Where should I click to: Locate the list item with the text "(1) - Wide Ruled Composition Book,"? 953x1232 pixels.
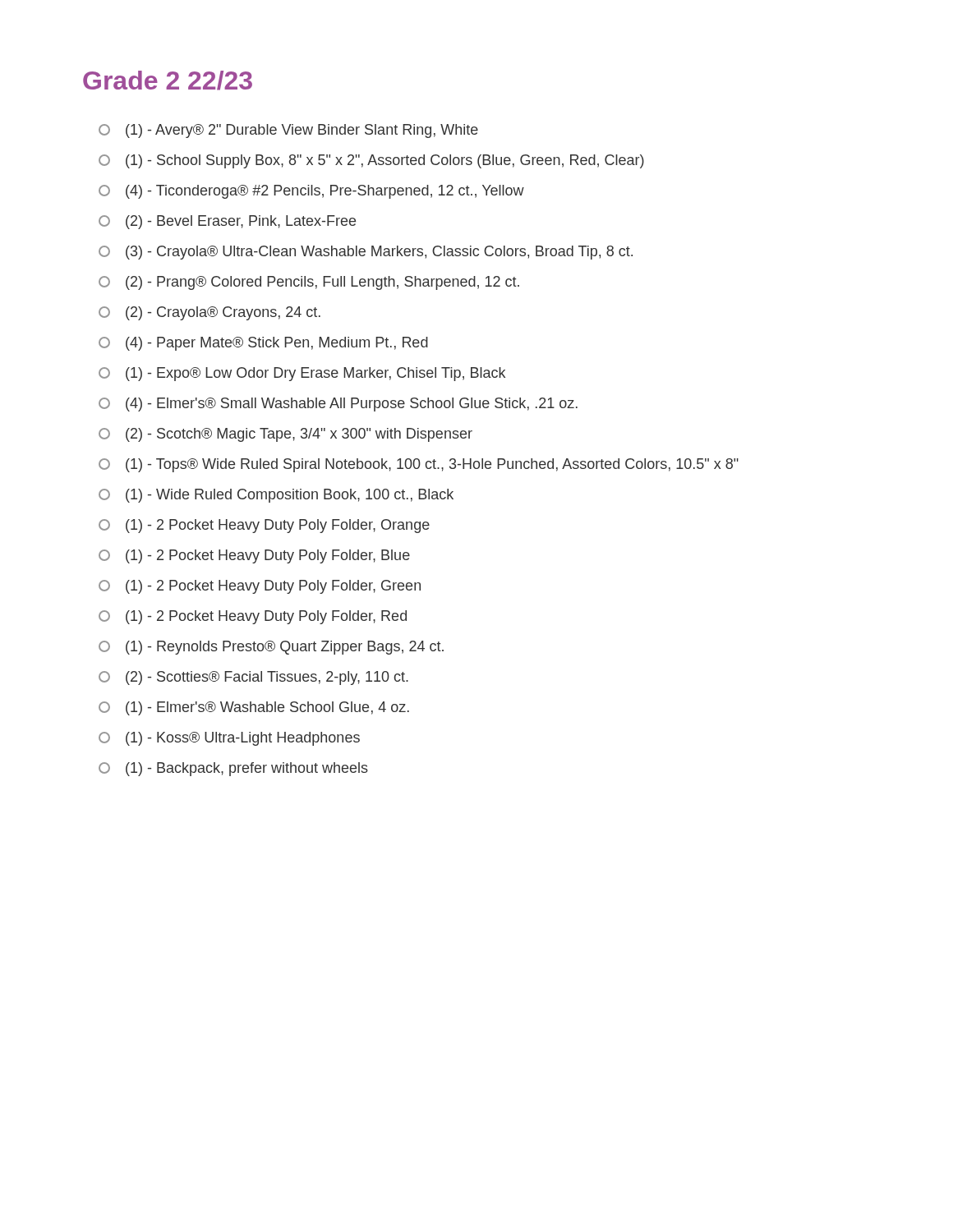(x=276, y=496)
